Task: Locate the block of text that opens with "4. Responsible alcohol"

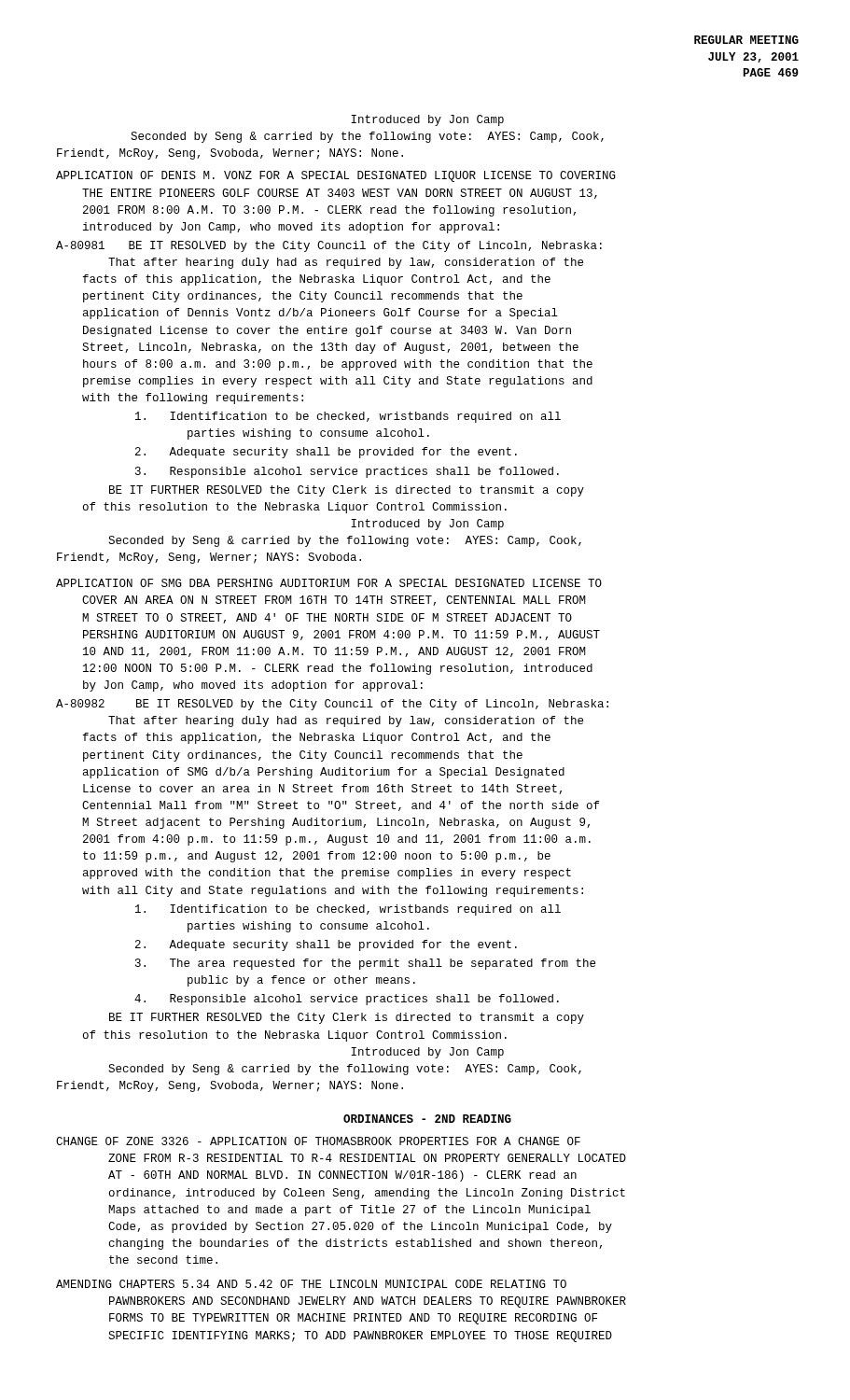Action: click(x=467, y=1000)
